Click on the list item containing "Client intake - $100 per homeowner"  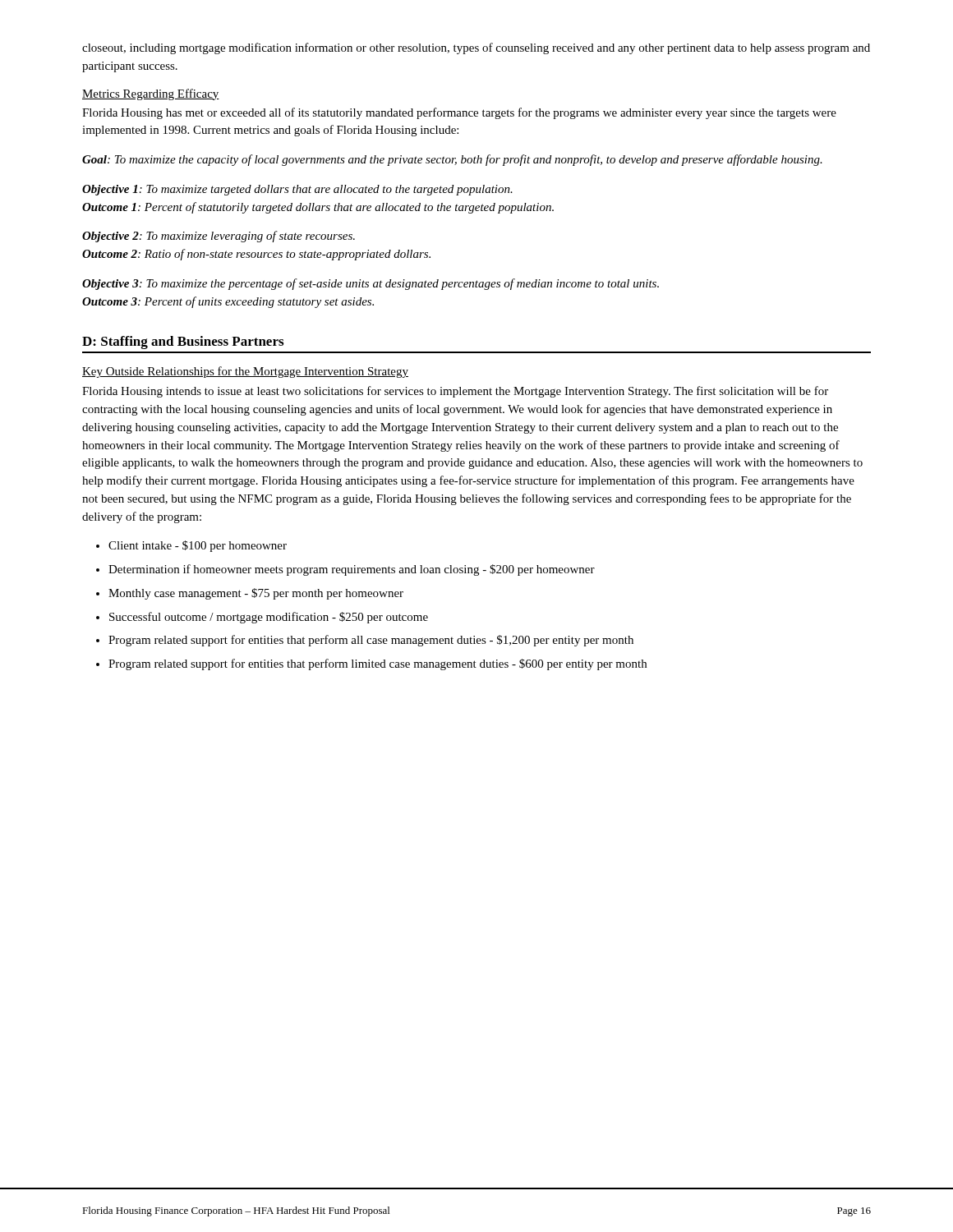(x=198, y=546)
